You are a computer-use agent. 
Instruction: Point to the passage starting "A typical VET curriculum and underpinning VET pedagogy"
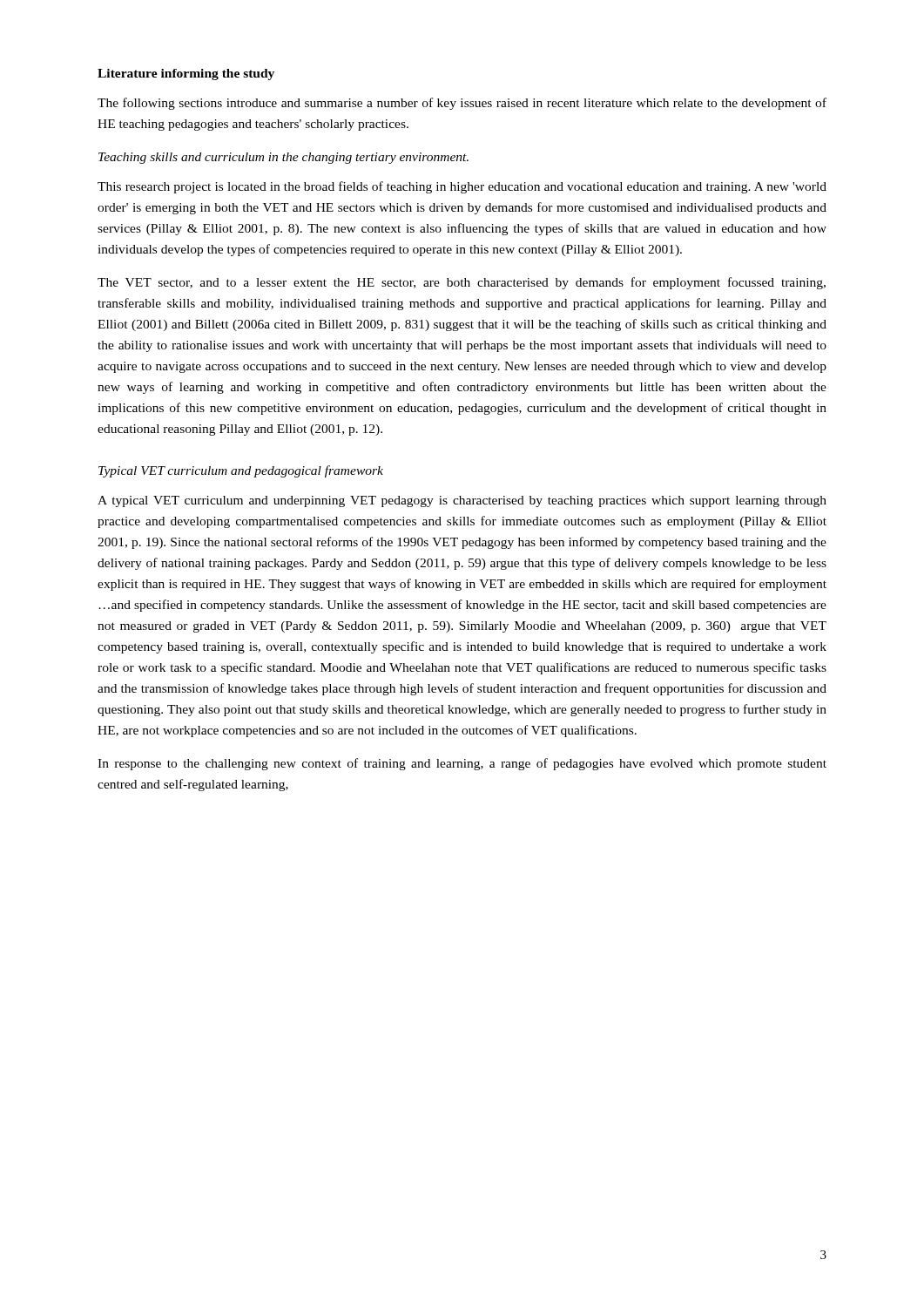click(462, 615)
